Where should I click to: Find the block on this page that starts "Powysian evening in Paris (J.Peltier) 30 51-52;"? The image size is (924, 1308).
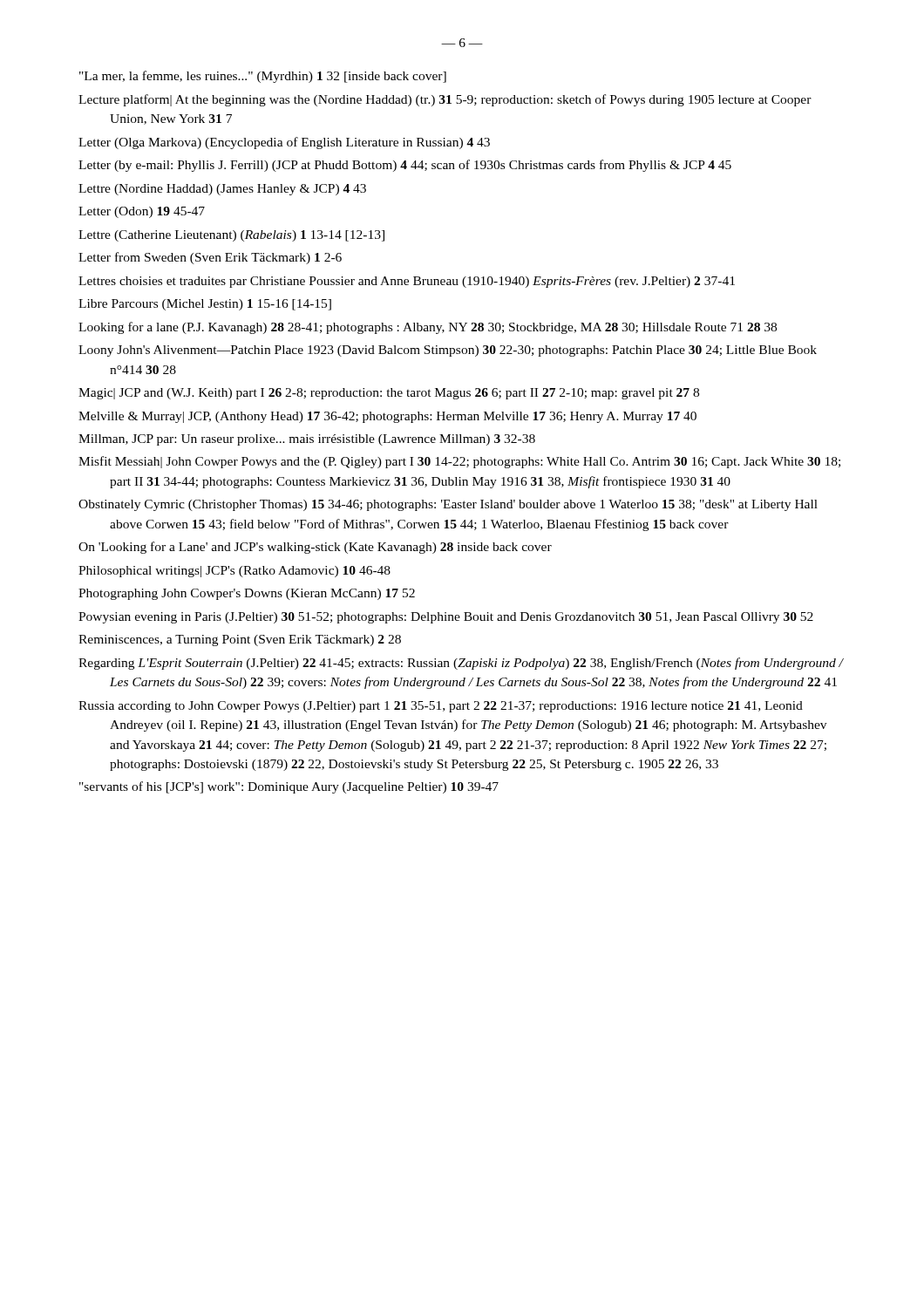462,616
